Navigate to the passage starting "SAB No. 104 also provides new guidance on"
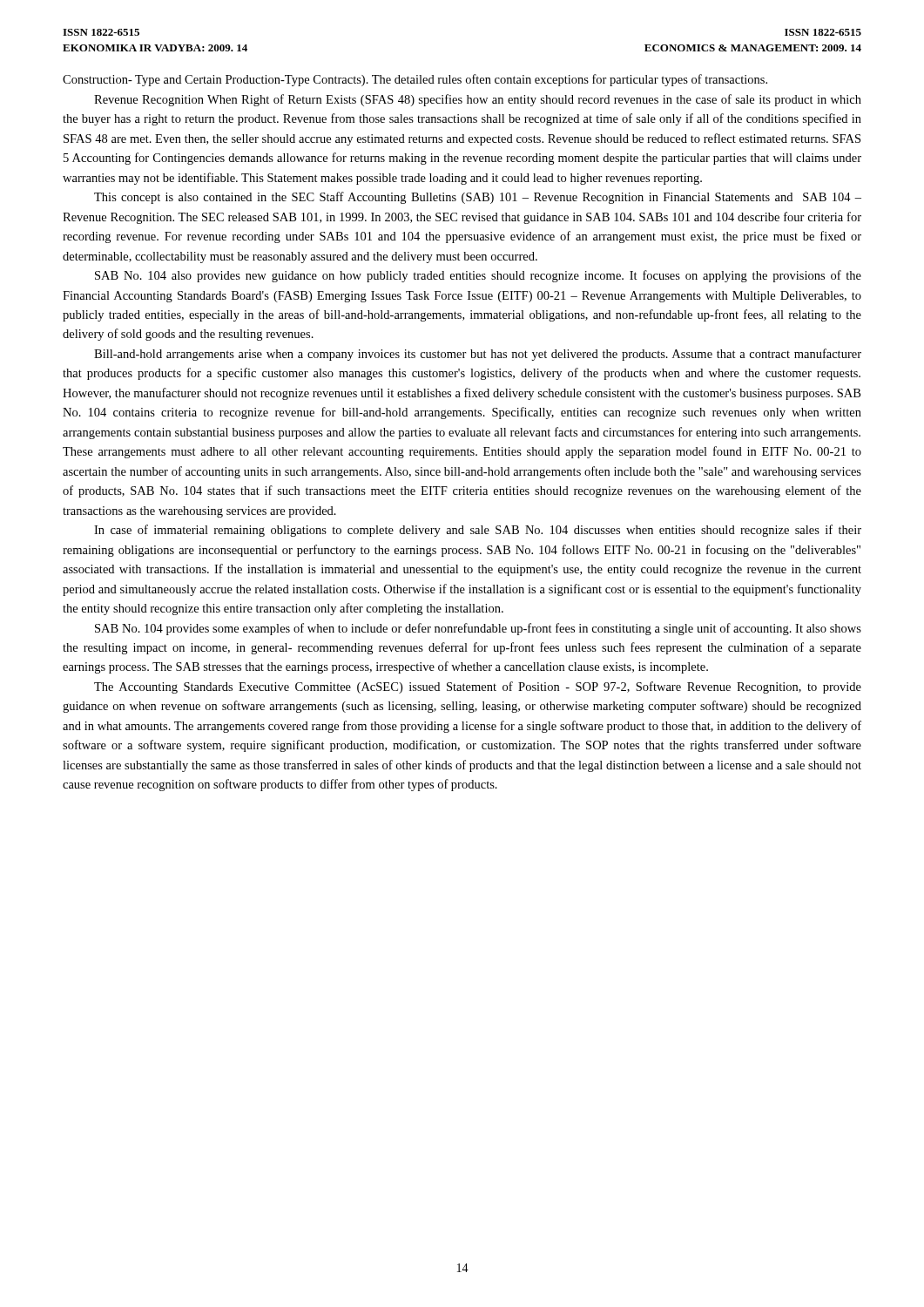 [x=462, y=305]
